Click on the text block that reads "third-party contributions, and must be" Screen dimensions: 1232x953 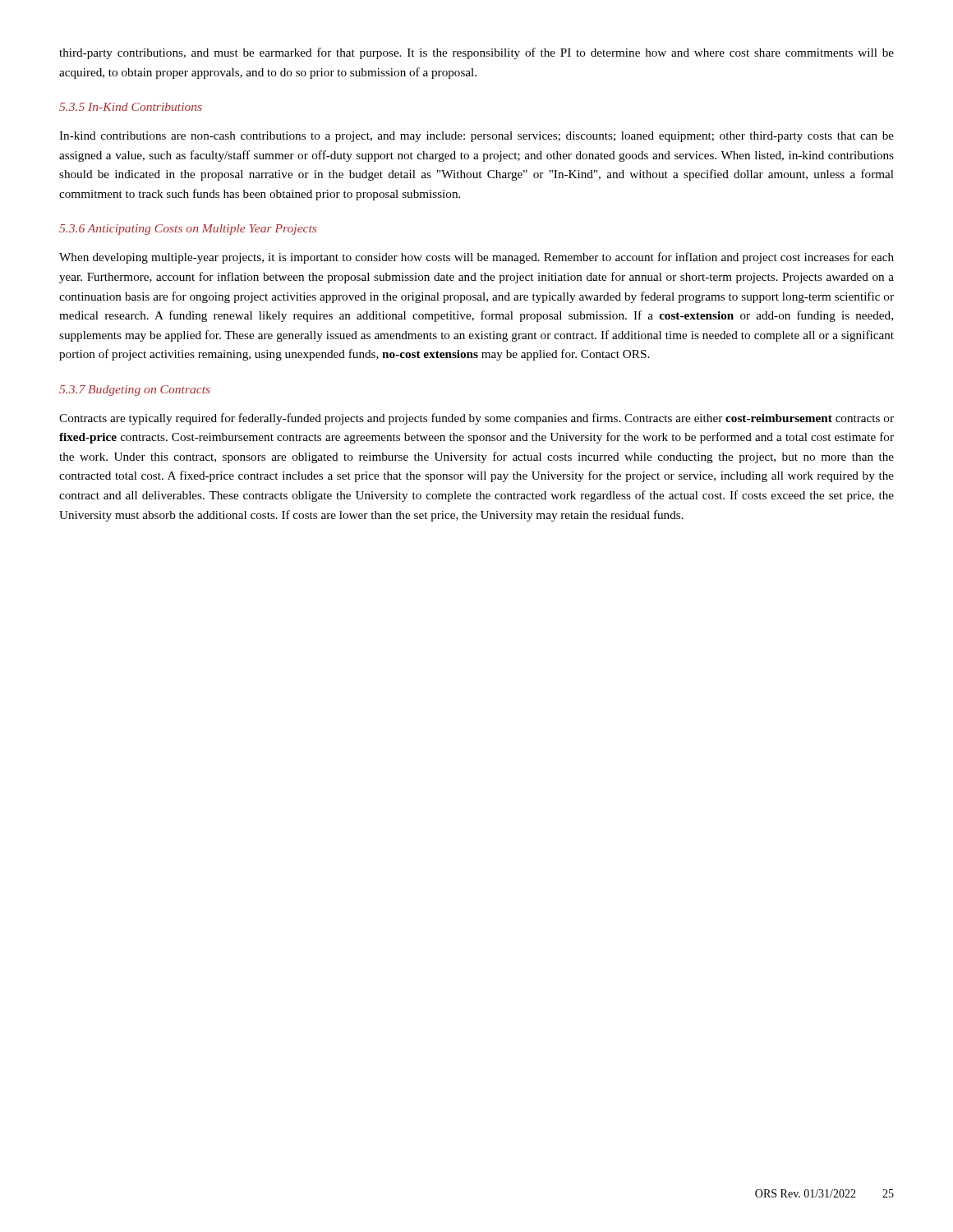[476, 62]
